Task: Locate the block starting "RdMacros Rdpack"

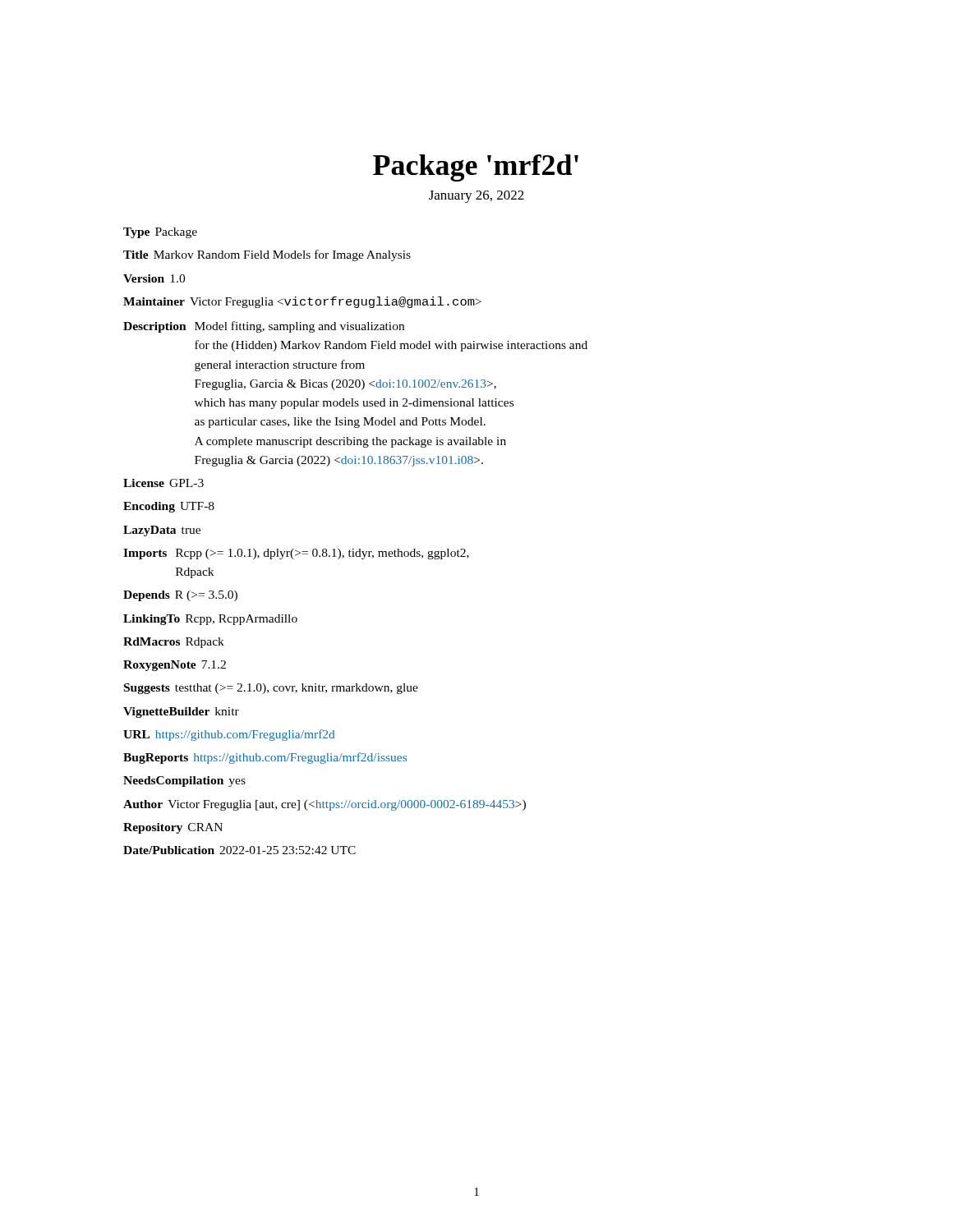Action: pyautogui.click(x=174, y=641)
